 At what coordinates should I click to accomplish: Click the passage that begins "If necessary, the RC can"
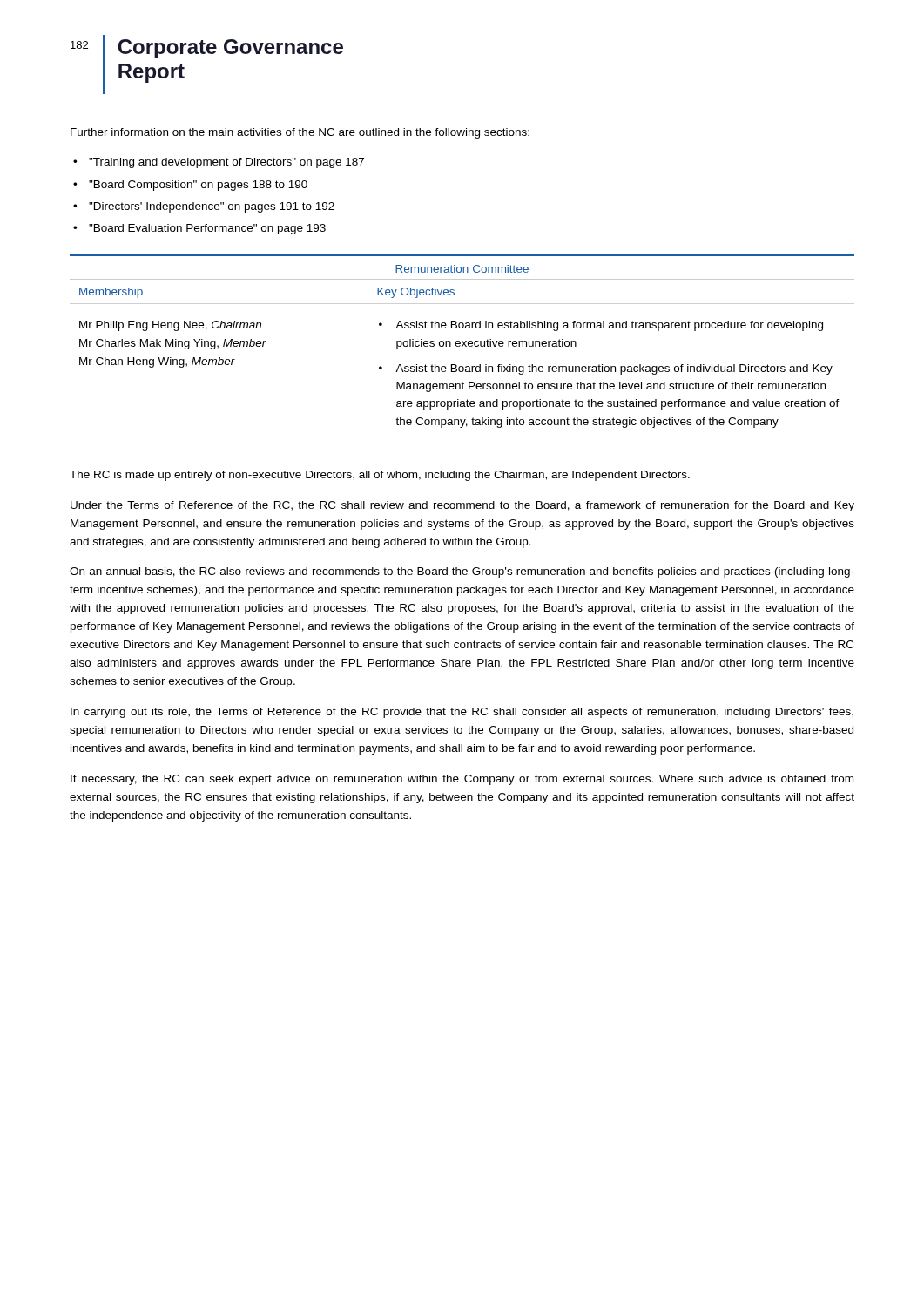pos(462,796)
